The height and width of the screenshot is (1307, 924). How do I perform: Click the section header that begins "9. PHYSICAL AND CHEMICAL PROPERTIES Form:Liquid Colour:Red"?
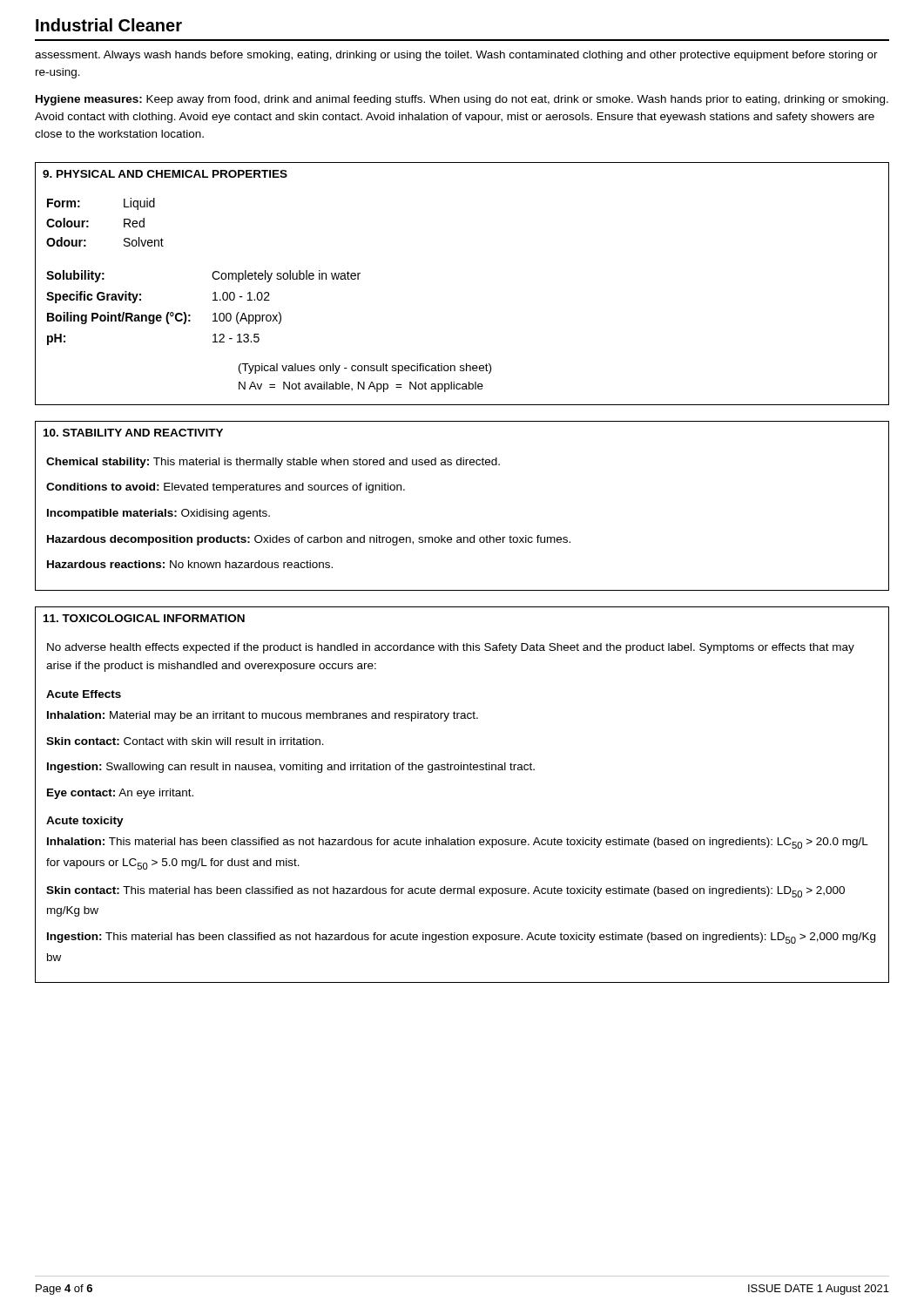tap(267, 282)
